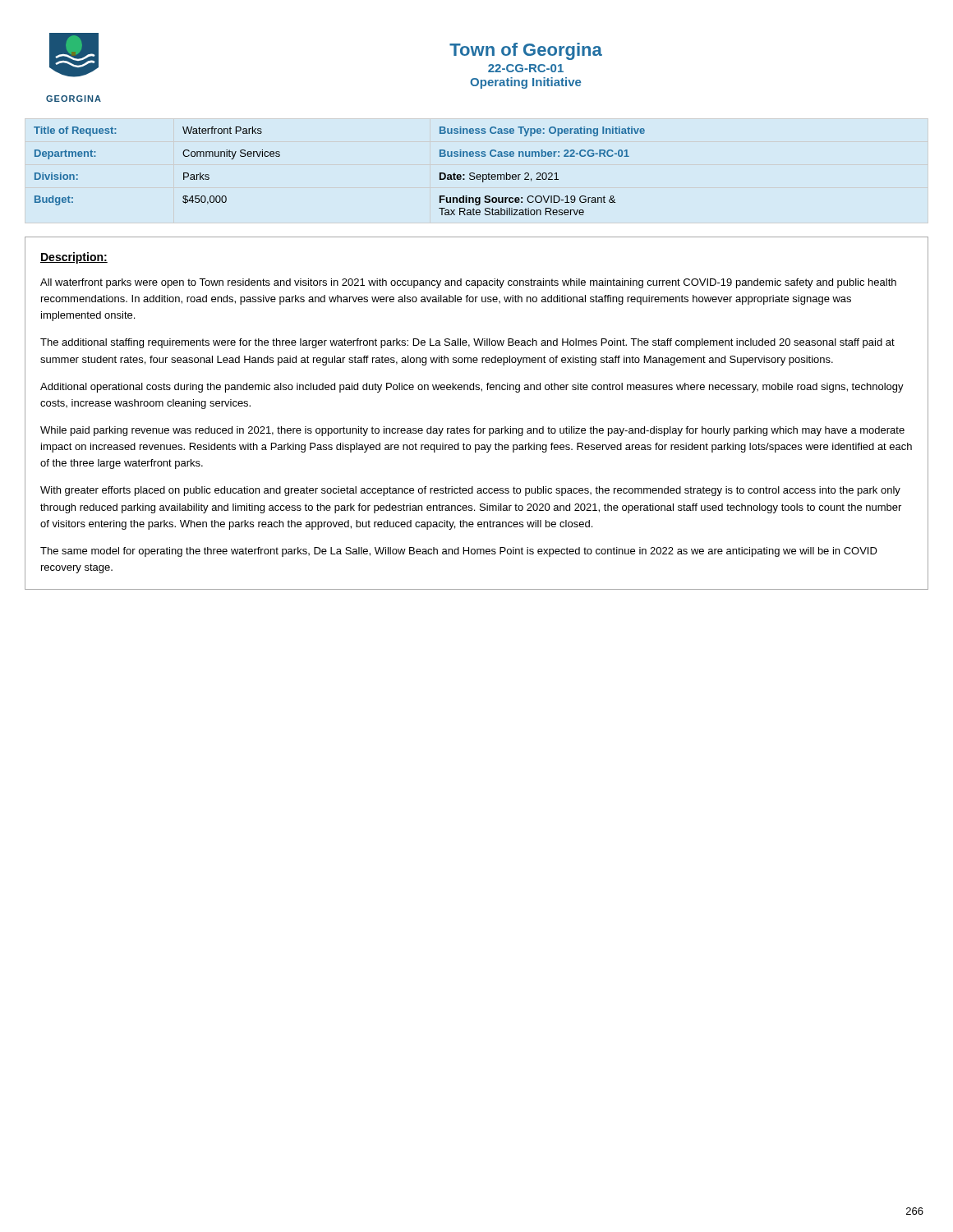
Task: Select the table that reads "Business Case Type:"
Action: [x=476, y=171]
